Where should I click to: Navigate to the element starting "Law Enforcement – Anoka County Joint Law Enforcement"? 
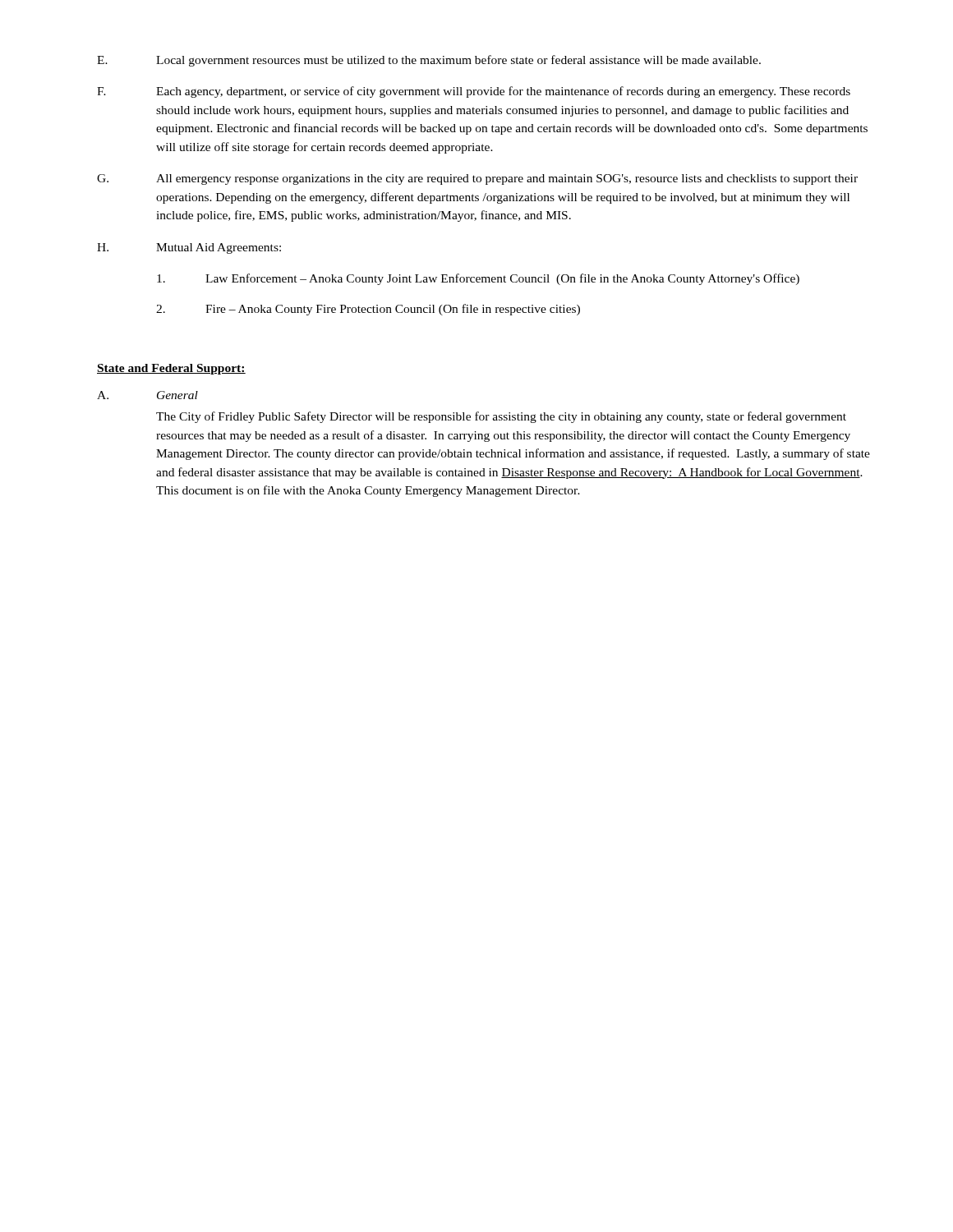click(513, 279)
